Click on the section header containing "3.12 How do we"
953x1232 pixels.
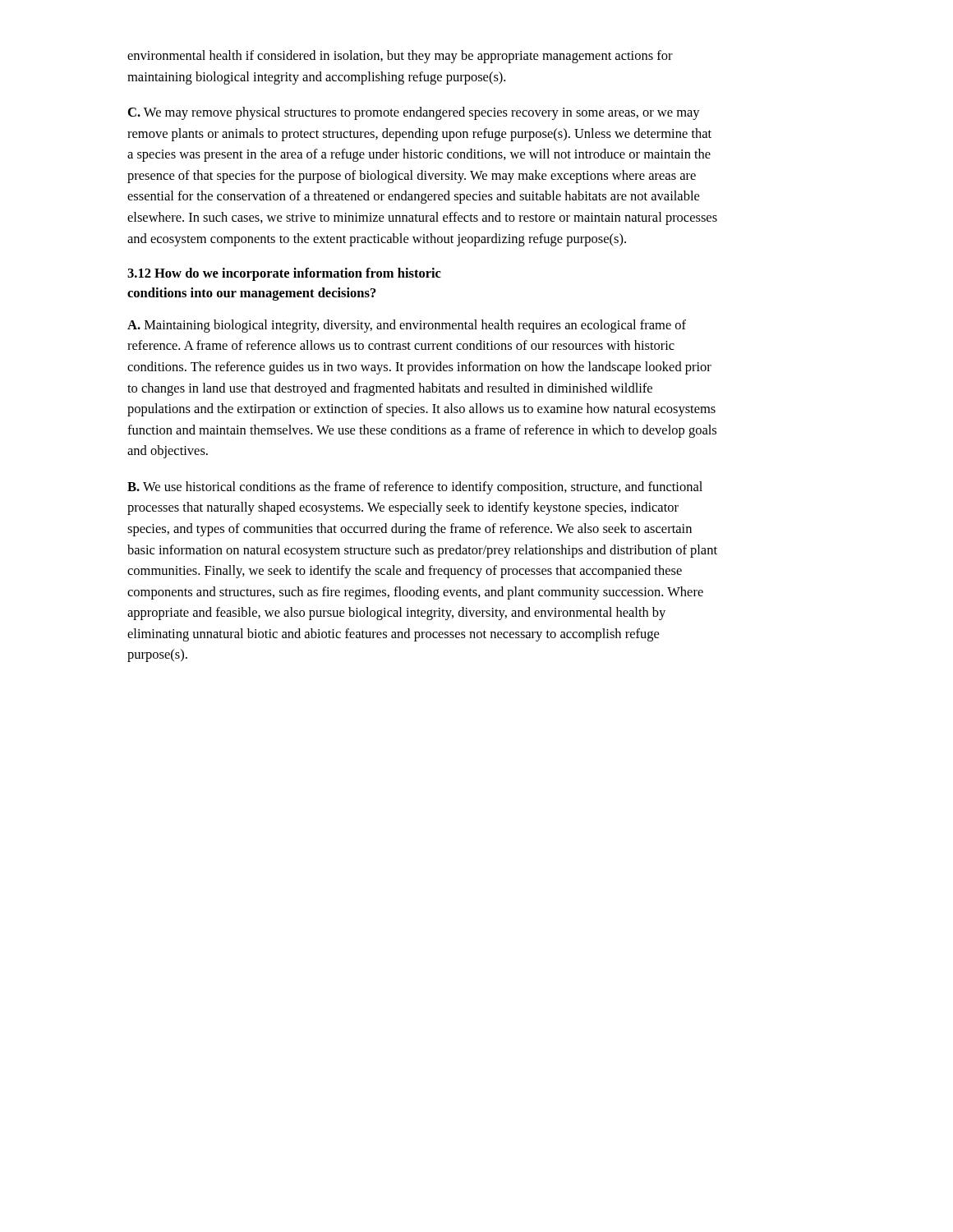pyautogui.click(x=284, y=283)
